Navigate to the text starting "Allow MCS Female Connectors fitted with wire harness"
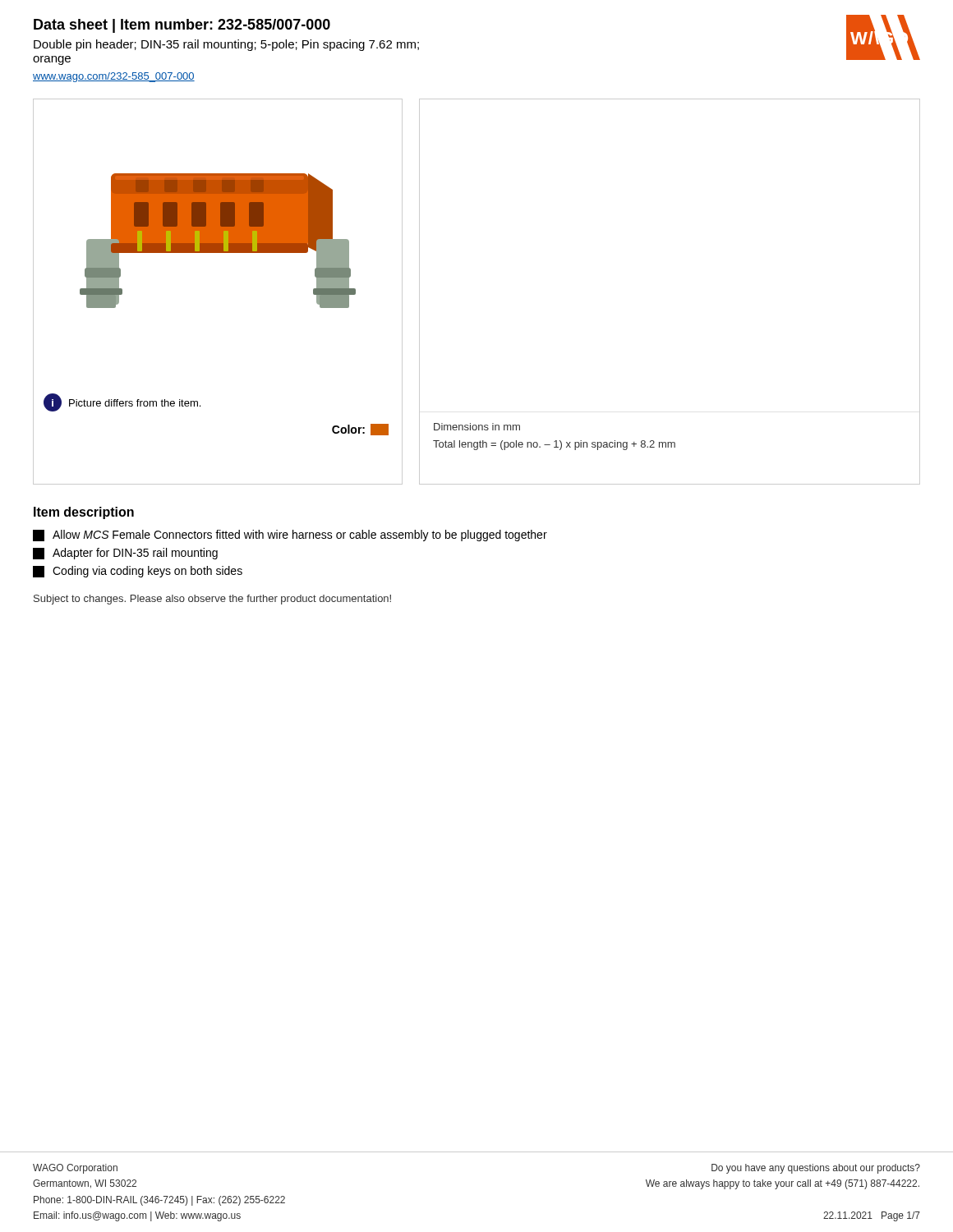Viewport: 953px width, 1232px height. [x=290, y=535]
